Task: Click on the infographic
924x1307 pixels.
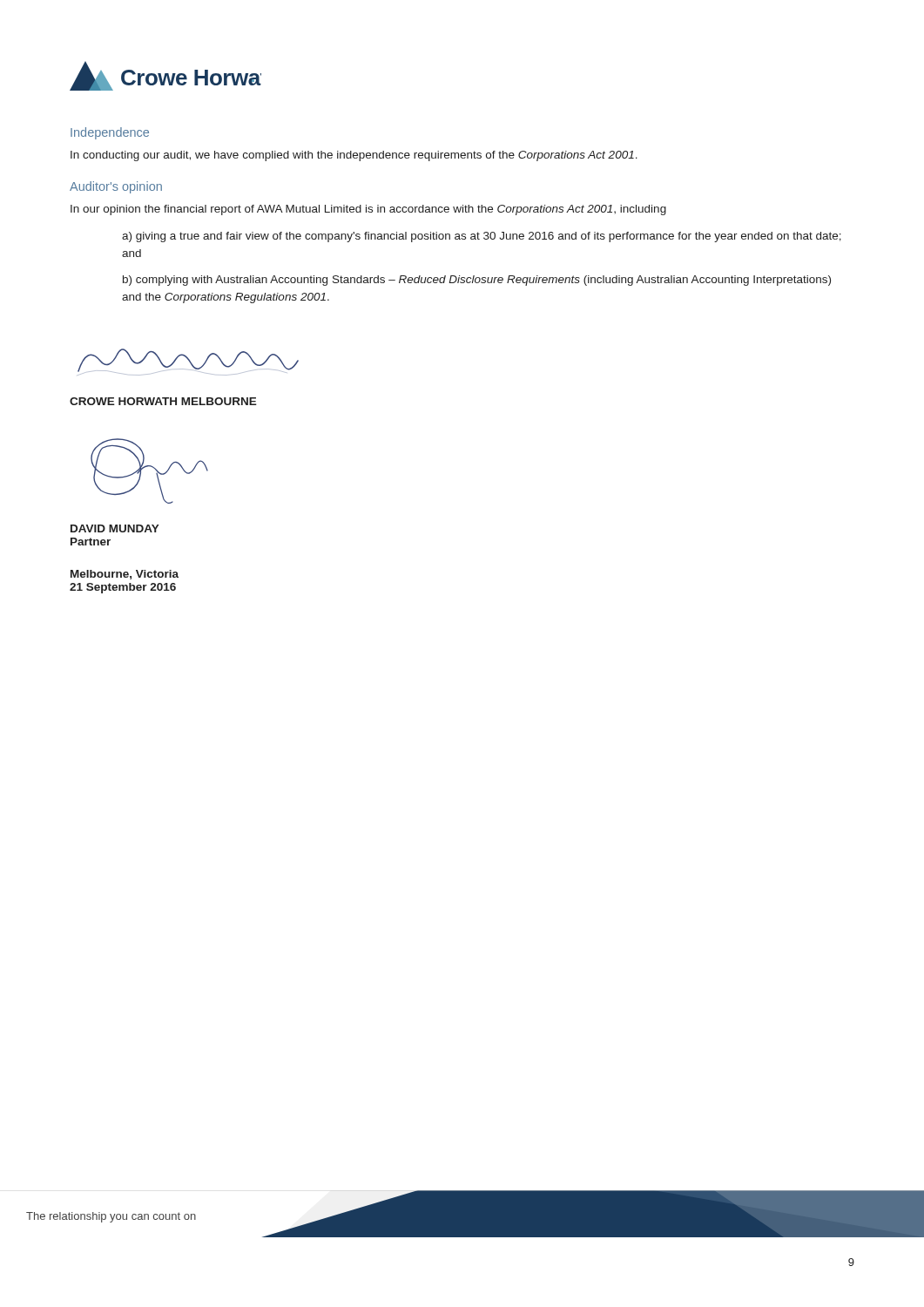Action: pyautogui.click(x=462, y=1214)
